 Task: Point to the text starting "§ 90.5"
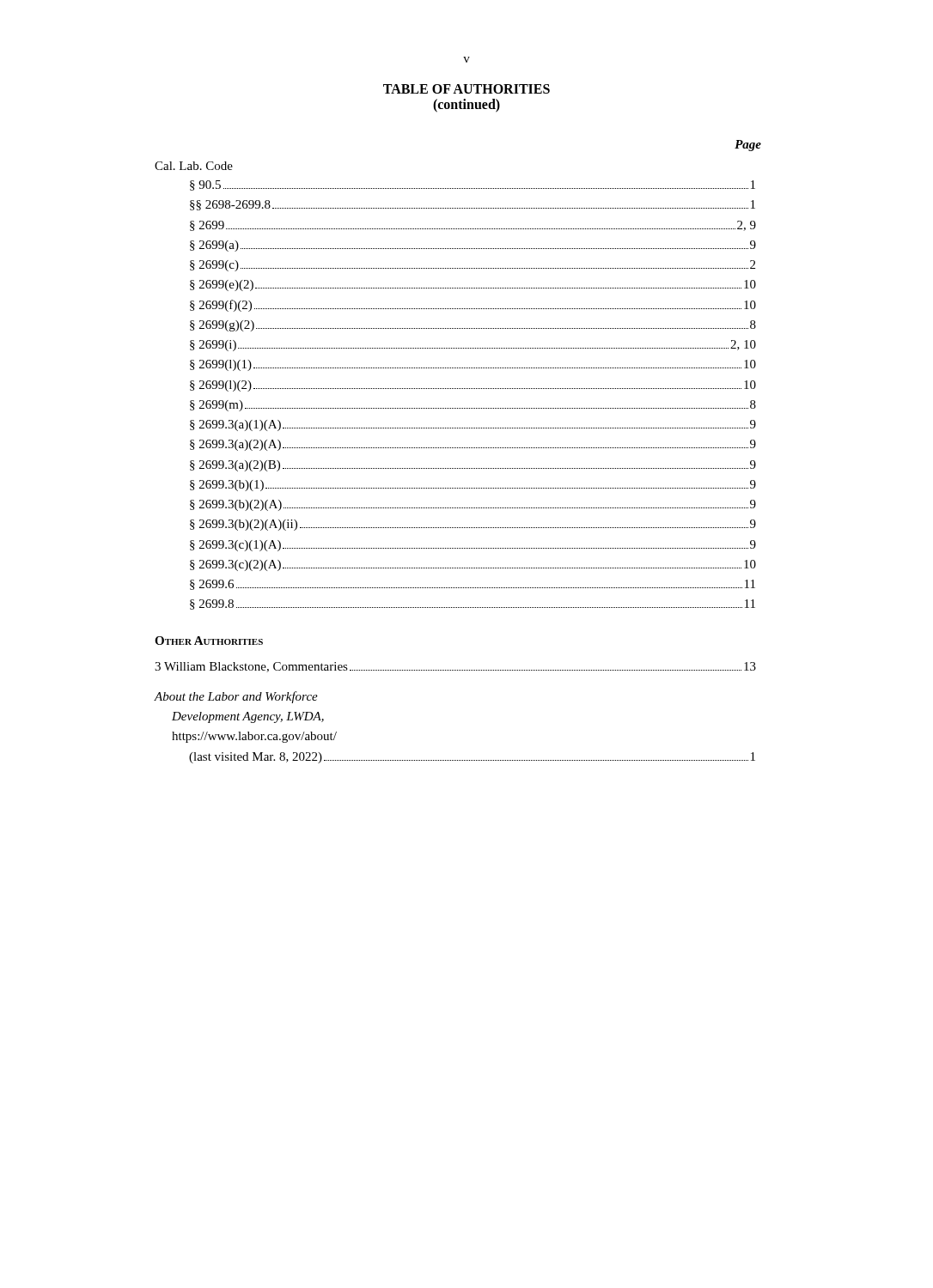coord(473,185)
